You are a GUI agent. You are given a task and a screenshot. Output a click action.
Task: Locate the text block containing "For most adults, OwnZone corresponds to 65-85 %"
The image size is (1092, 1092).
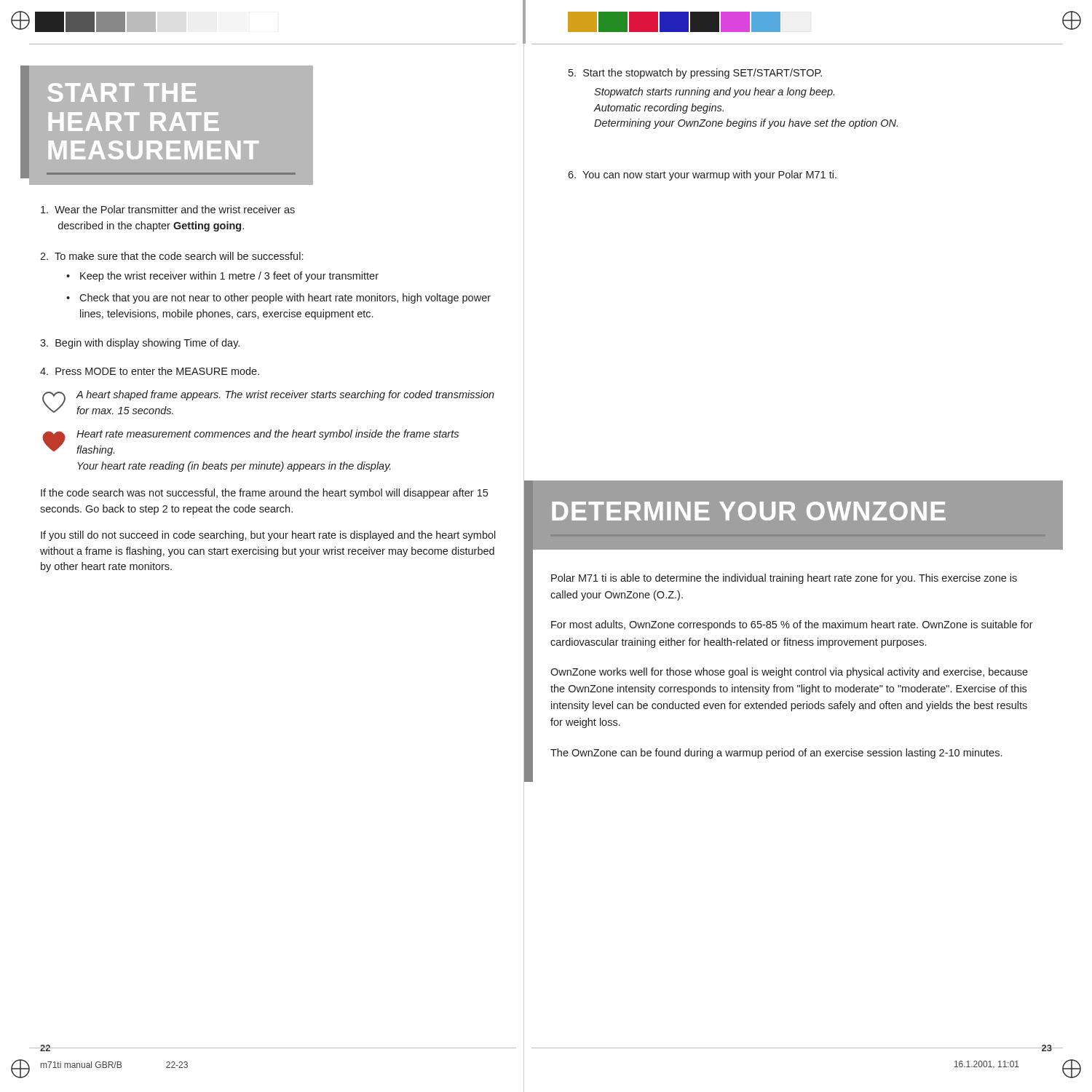pos(791,633)
